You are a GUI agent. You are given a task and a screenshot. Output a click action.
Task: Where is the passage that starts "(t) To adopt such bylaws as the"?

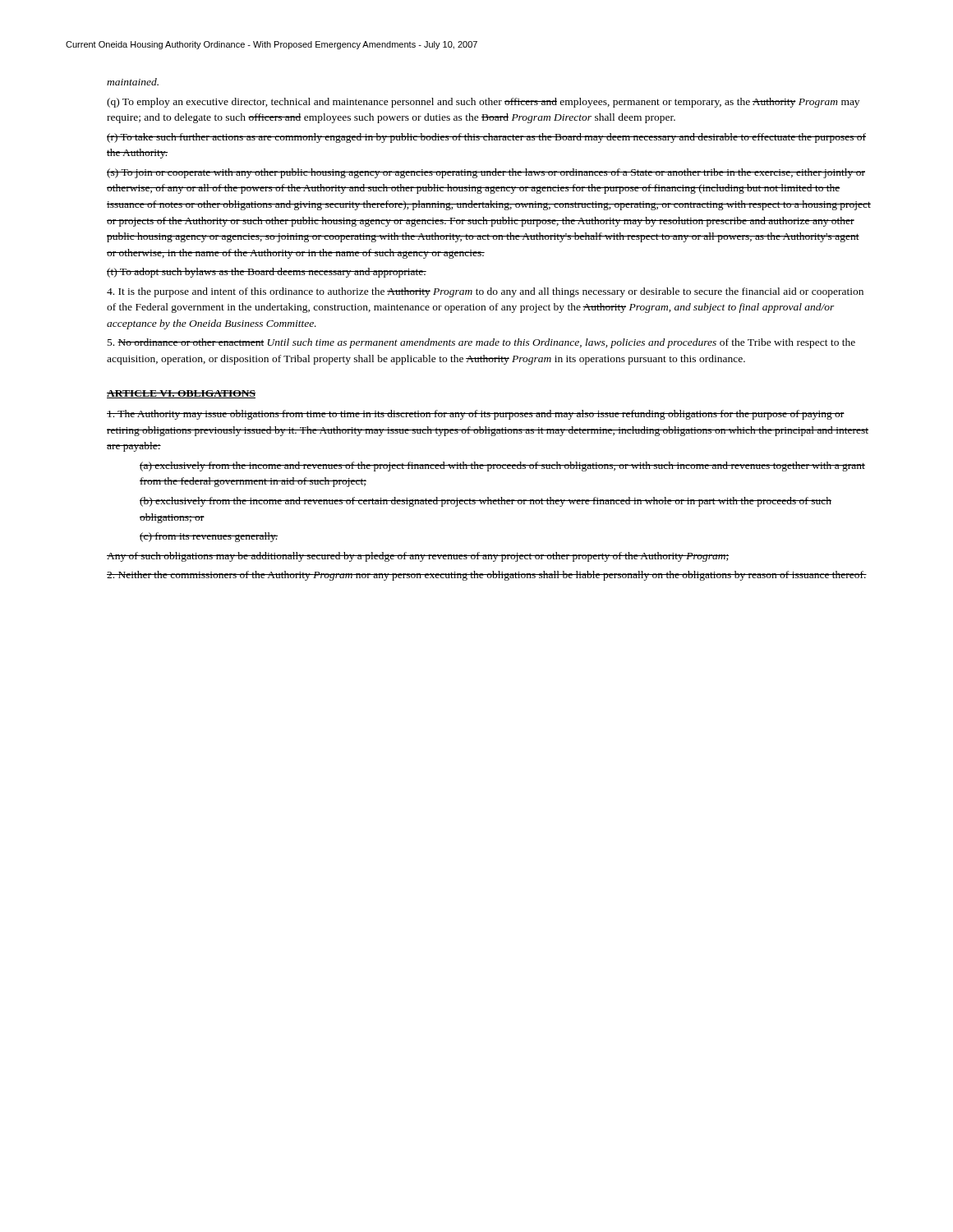coord(267,273)
